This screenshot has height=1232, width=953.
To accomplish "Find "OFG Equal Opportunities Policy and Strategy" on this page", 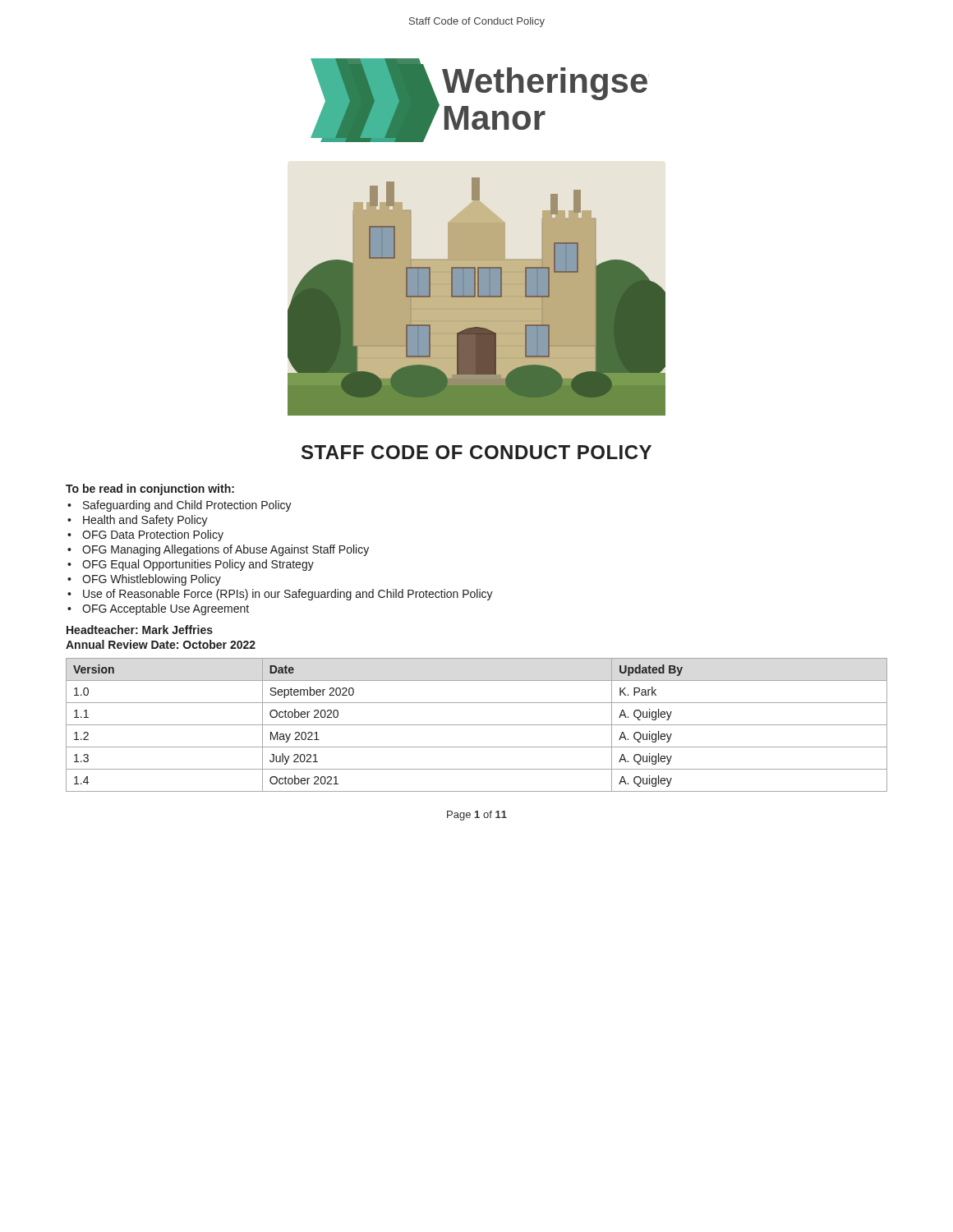I will 198,564.
